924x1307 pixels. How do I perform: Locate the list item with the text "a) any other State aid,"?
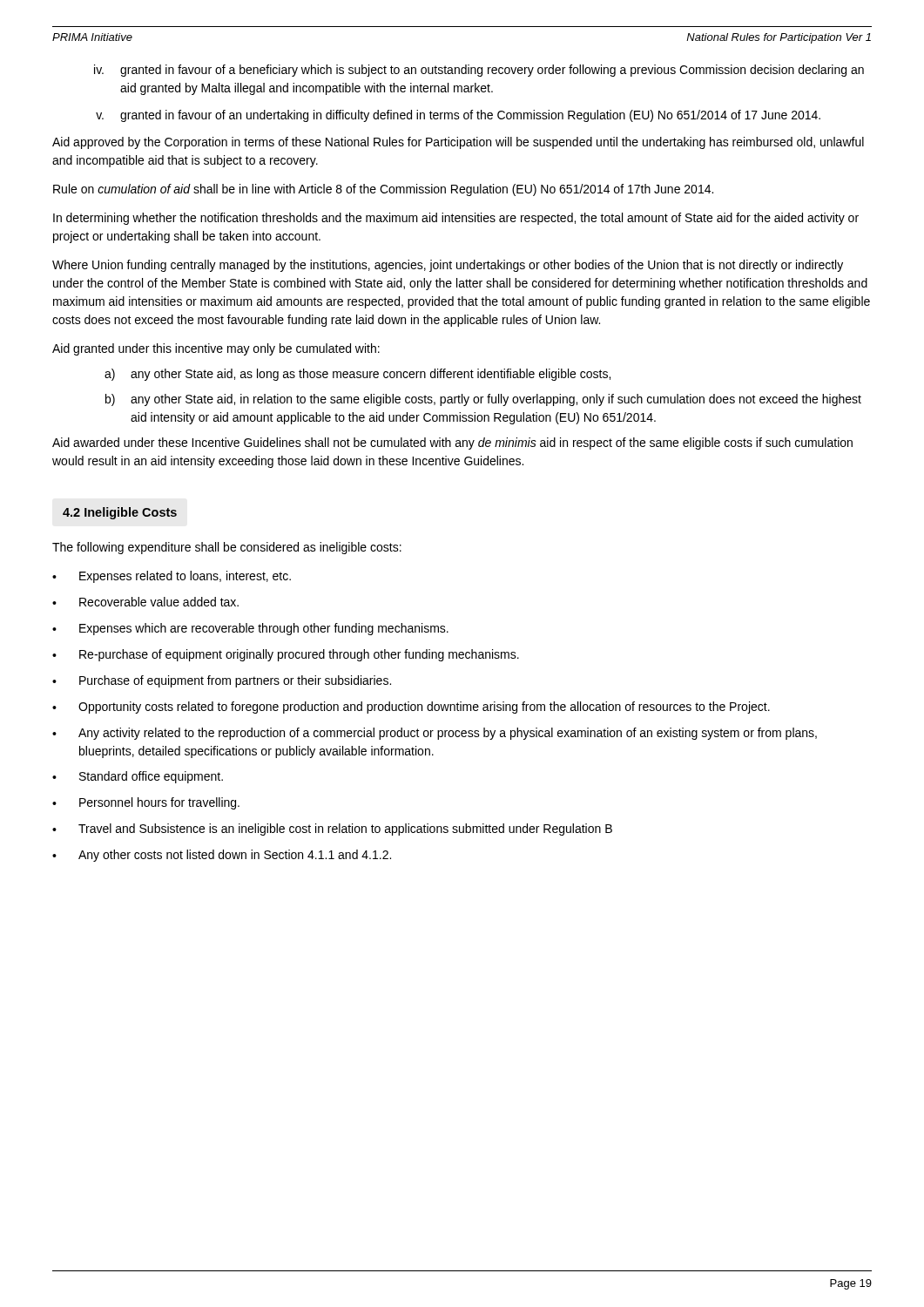coord(488,374)
